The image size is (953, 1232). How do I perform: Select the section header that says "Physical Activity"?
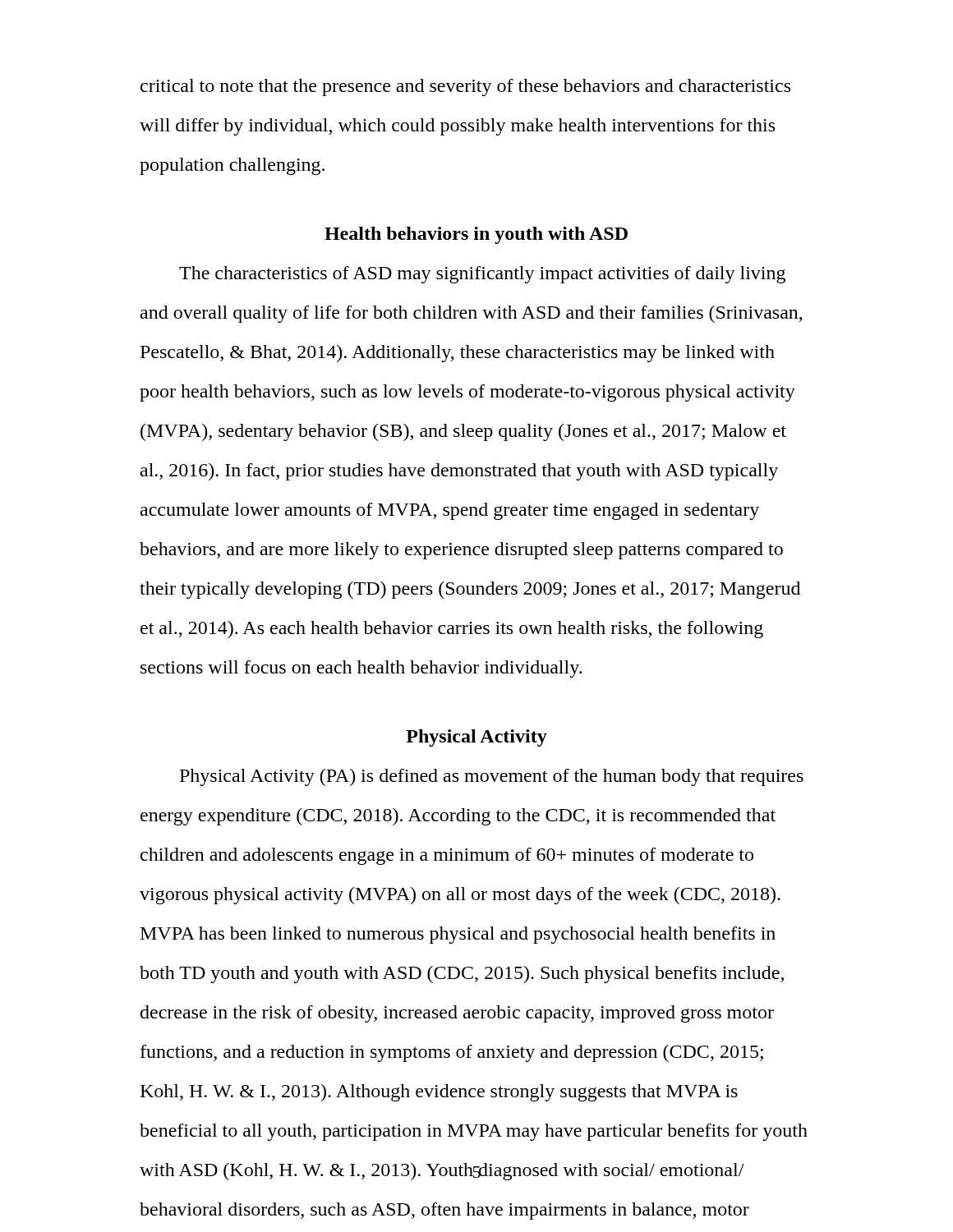476,736
